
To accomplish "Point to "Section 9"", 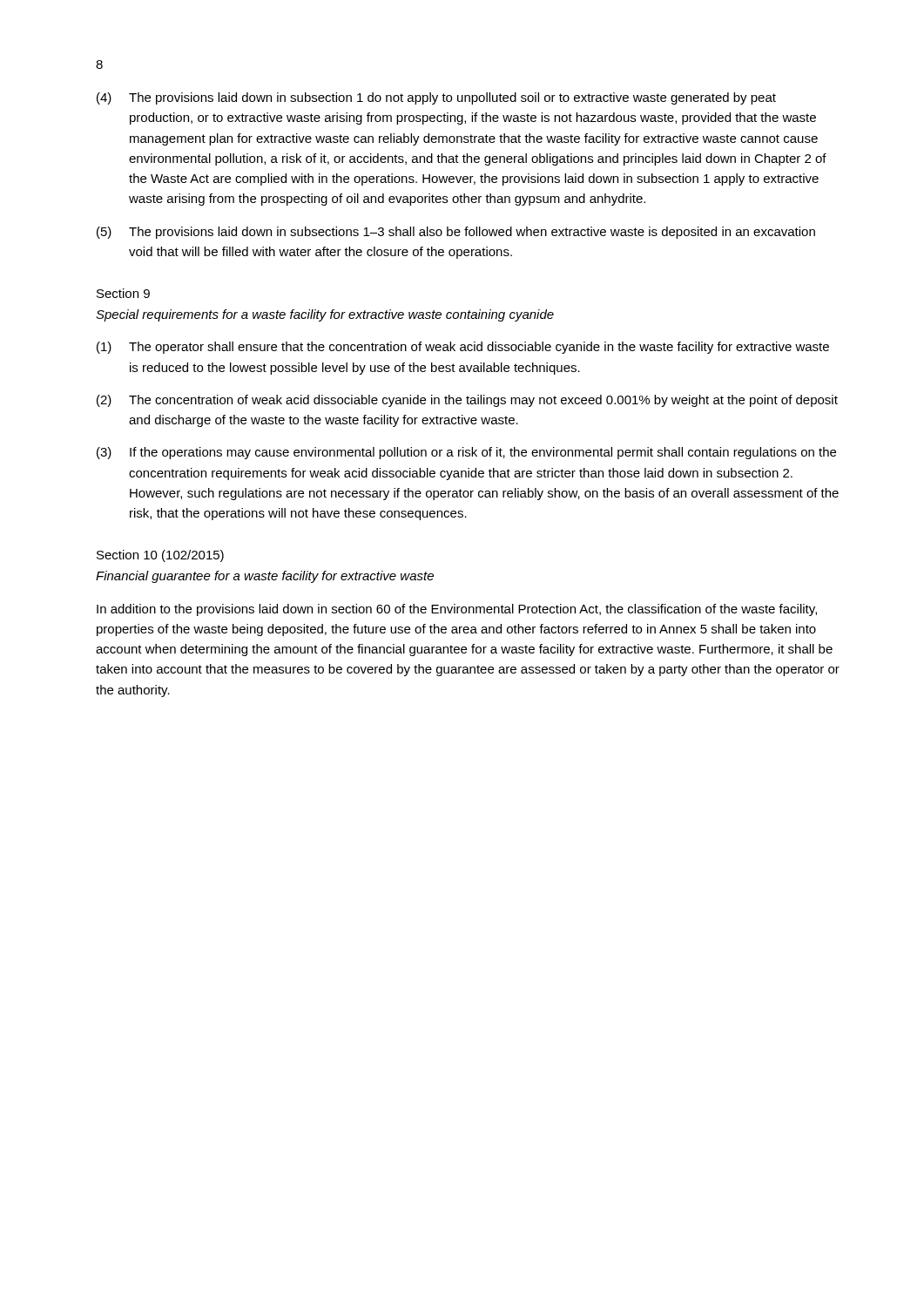I will point(123,293).
